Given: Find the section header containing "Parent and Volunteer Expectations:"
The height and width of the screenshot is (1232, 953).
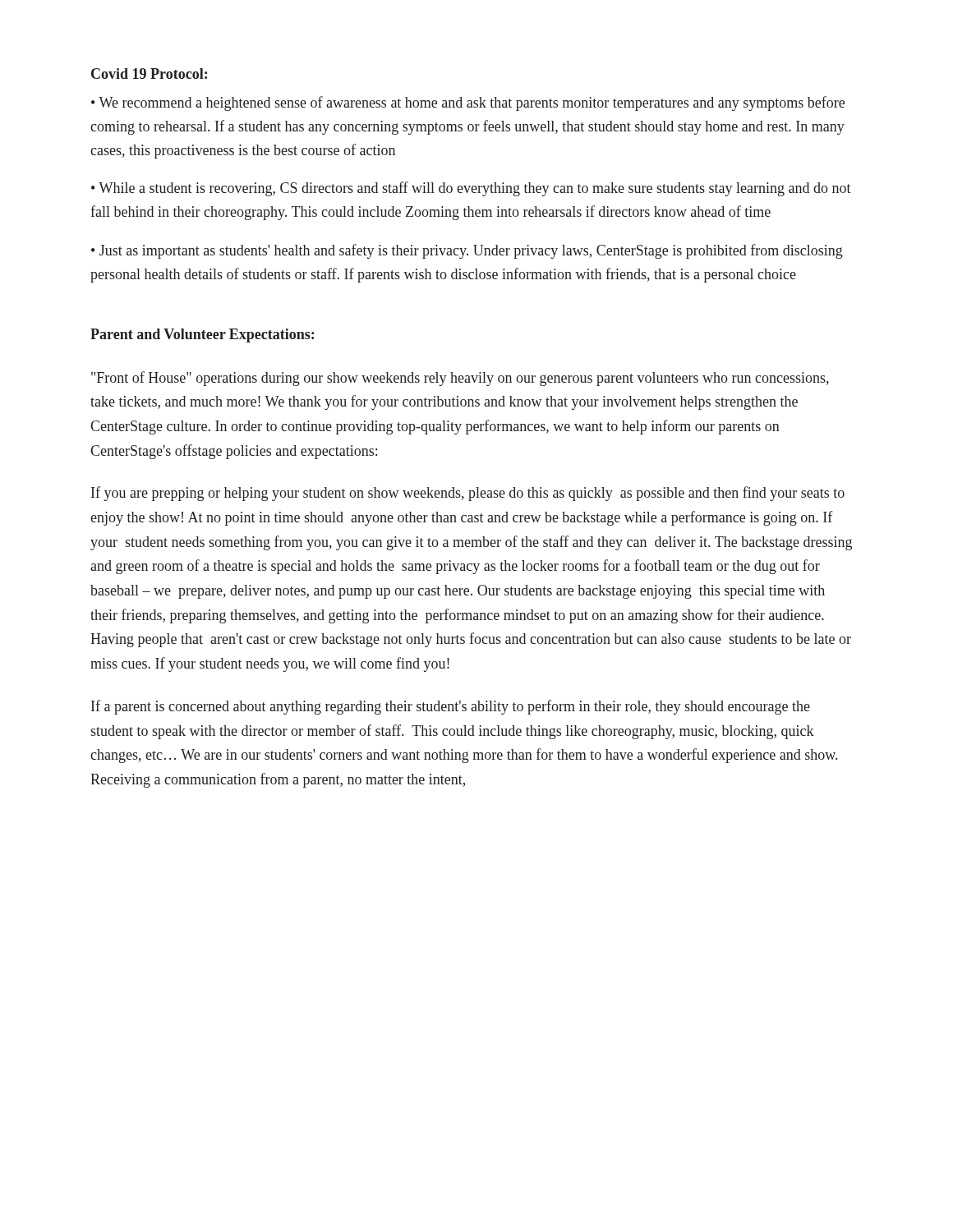Looking at the screenshot, I should click(203, 334).
